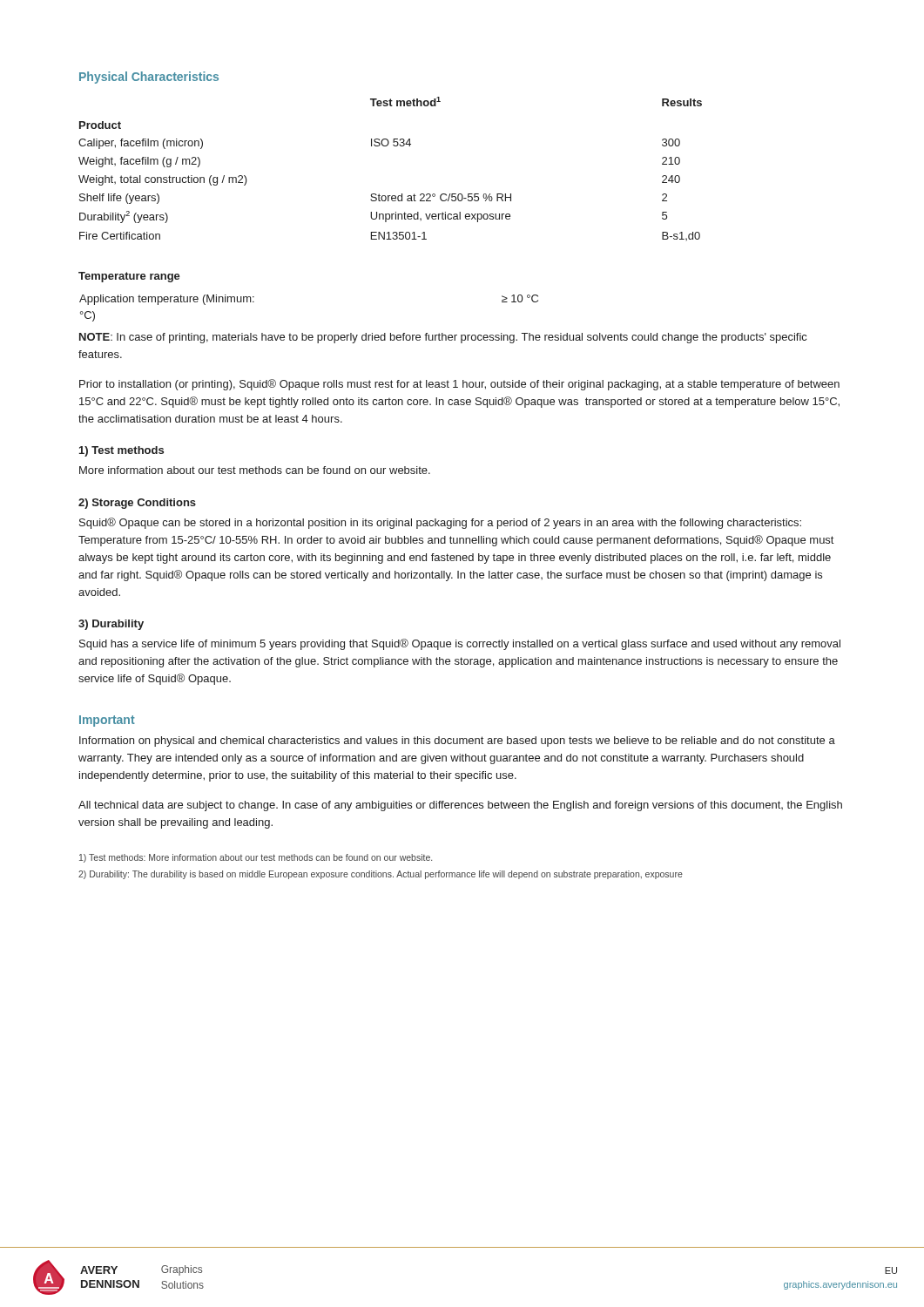Screen dimensions: 1307x924
Task: Locate the block of text that opens with "Information on physical"
Action: click(457, 757)
